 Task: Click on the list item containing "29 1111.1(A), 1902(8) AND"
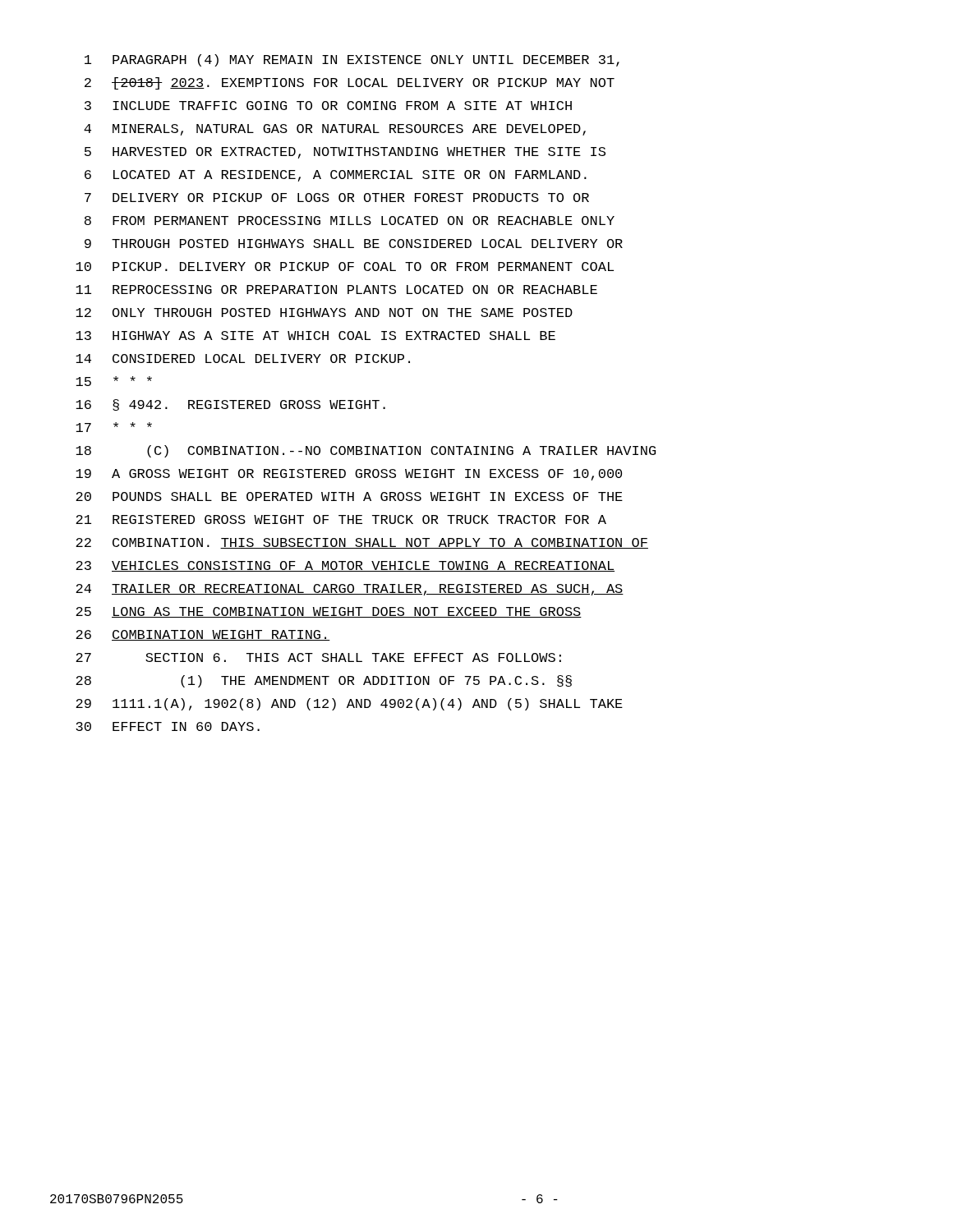pyautogui.click(x=476, y=705)
